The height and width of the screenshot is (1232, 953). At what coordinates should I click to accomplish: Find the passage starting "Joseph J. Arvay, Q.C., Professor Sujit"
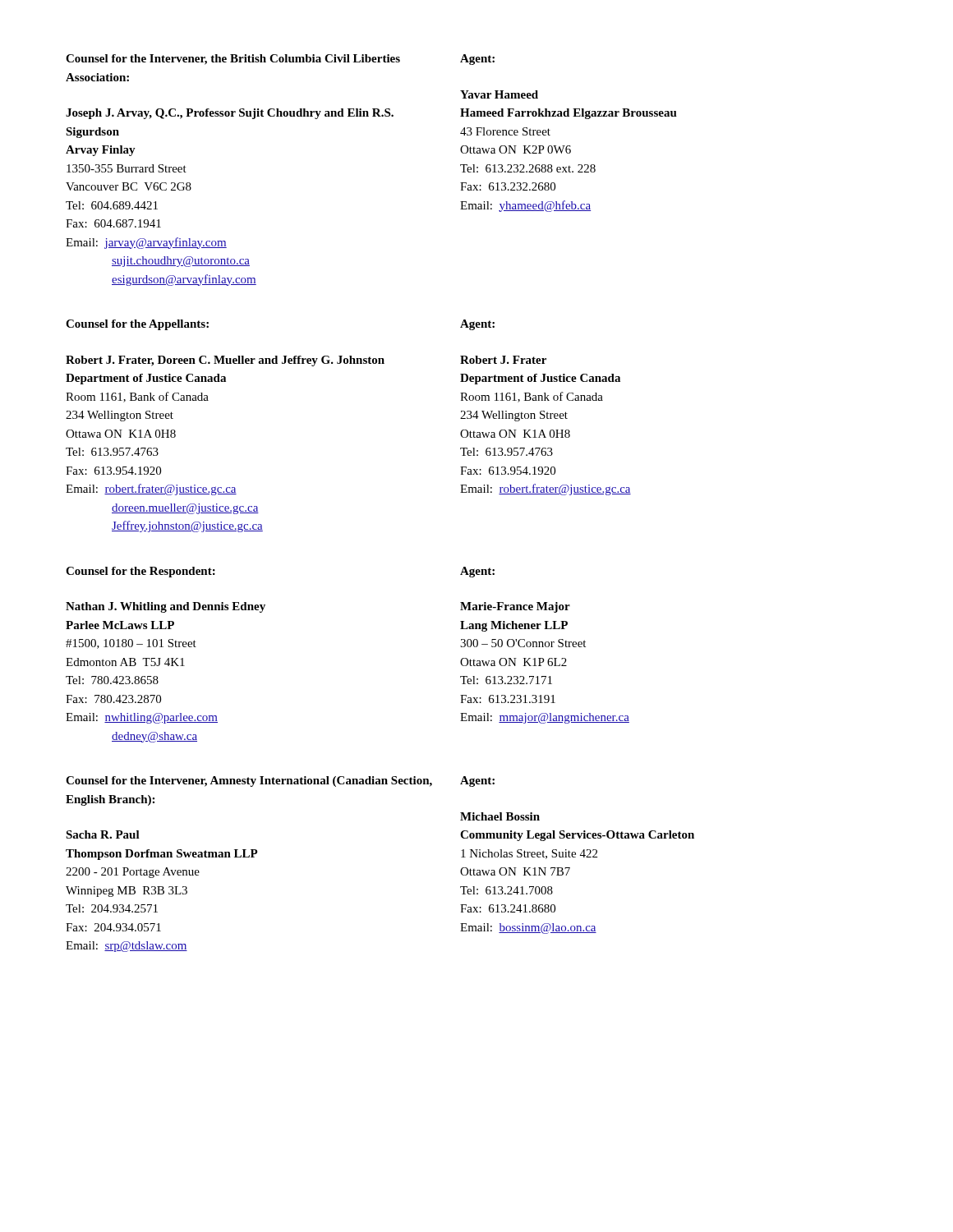pyautogui.click(x=230, y=114)
